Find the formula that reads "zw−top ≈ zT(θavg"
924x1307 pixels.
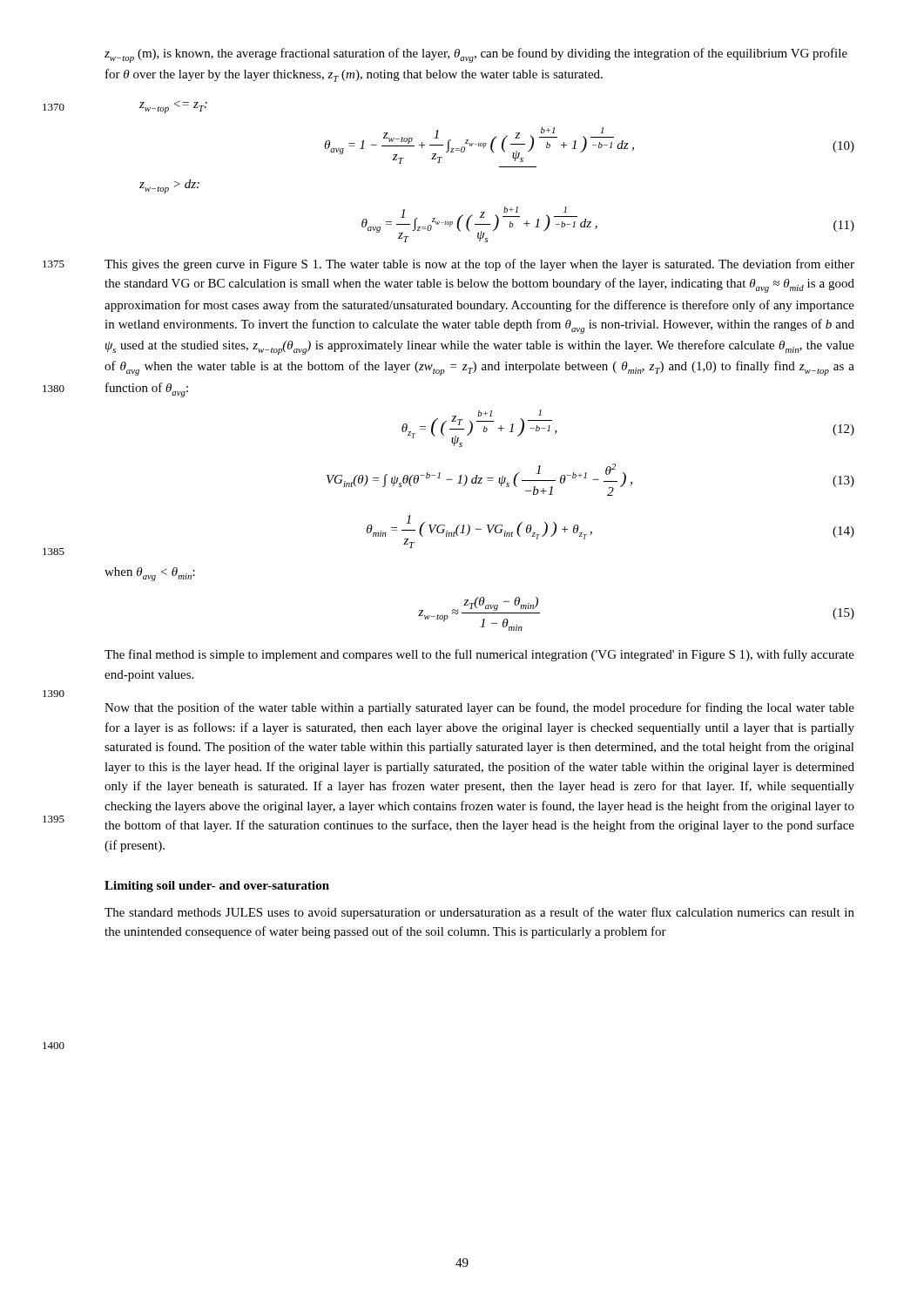[479, 613]
